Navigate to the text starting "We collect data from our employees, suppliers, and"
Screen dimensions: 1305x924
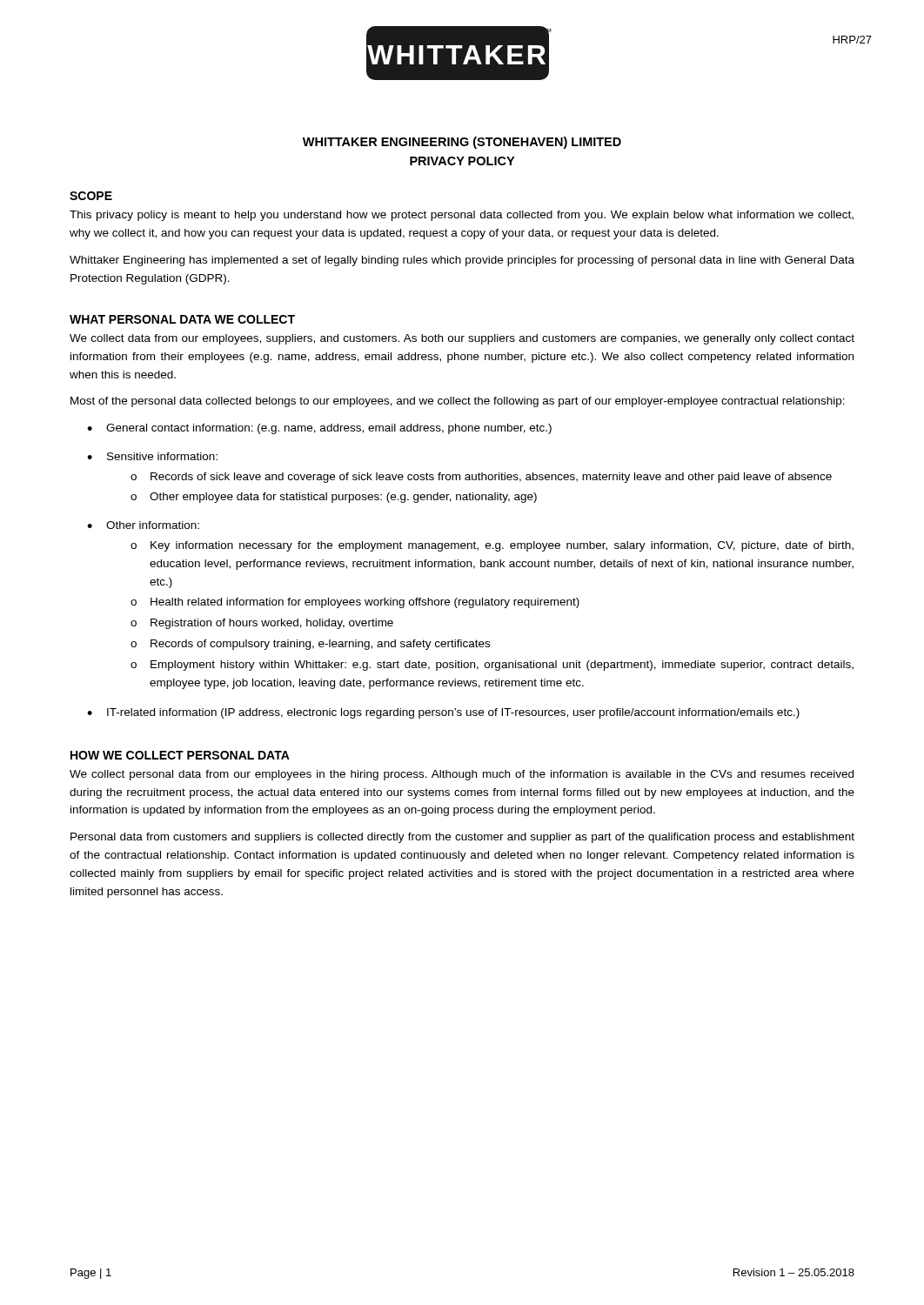[462, 356]
